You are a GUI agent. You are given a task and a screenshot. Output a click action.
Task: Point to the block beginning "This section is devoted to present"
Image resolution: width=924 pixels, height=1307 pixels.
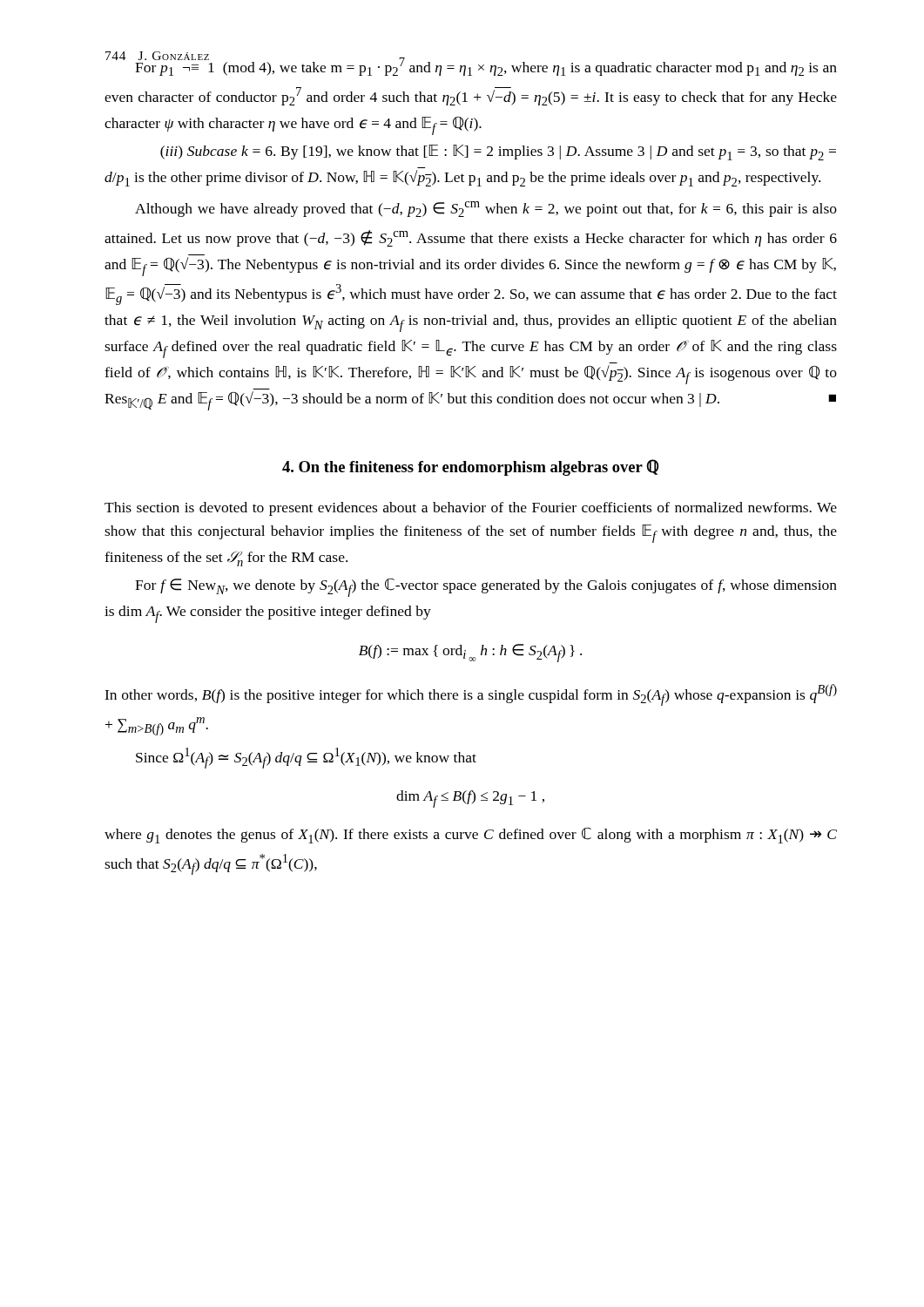click(x=471, y=534)
